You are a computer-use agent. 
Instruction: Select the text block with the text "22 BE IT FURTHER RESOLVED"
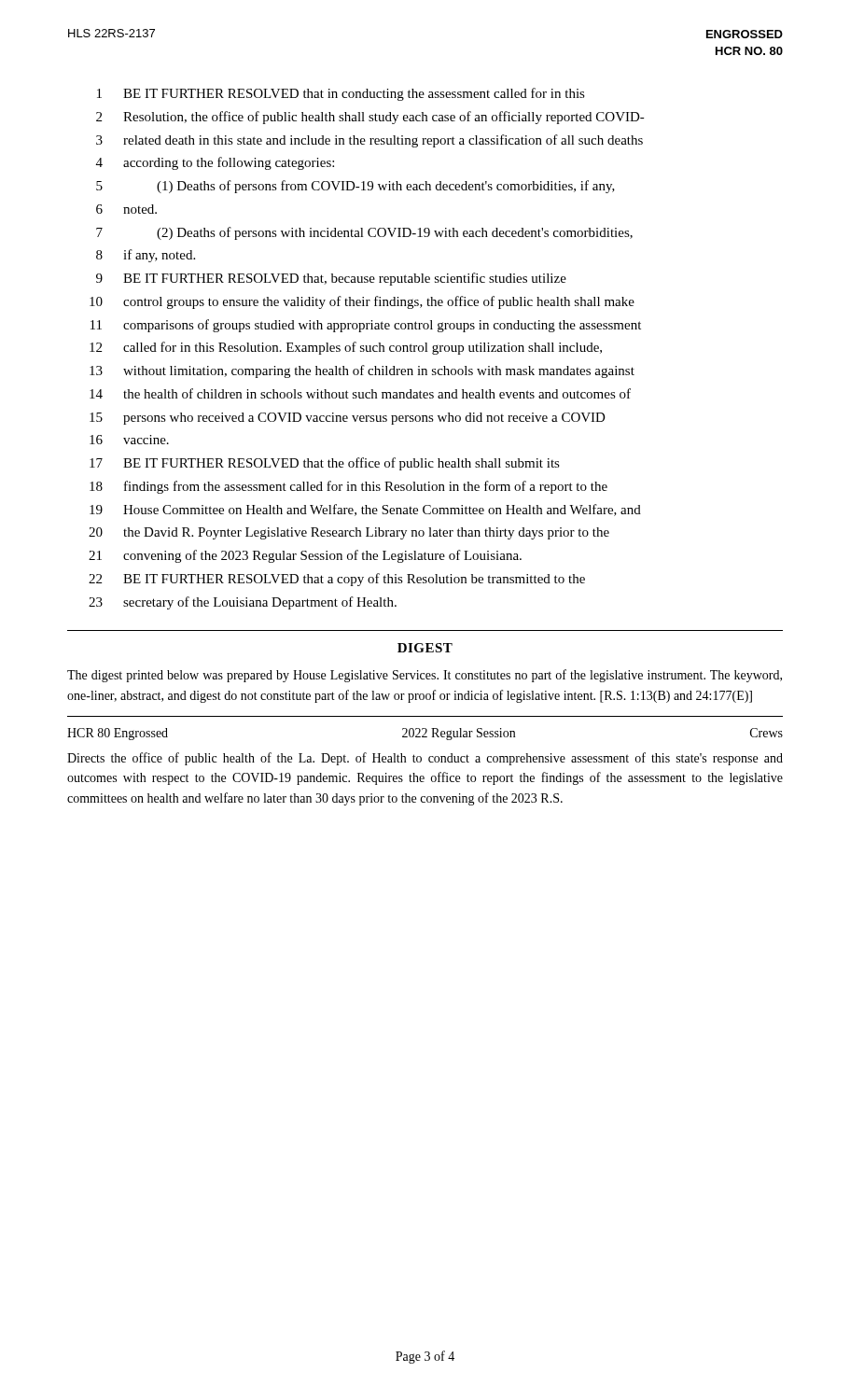[x=425, y=579]
